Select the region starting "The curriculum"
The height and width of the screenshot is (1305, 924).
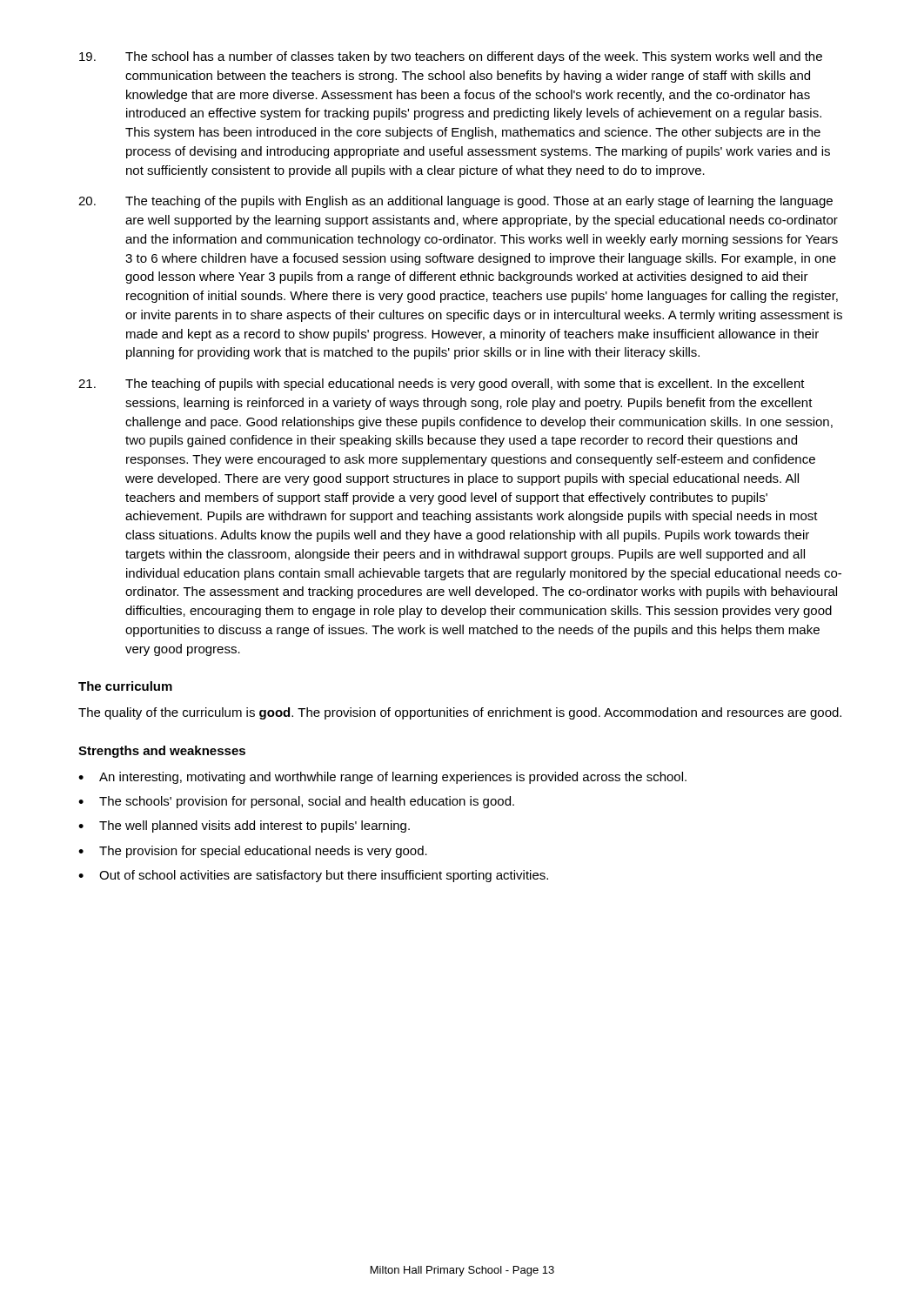125,686
